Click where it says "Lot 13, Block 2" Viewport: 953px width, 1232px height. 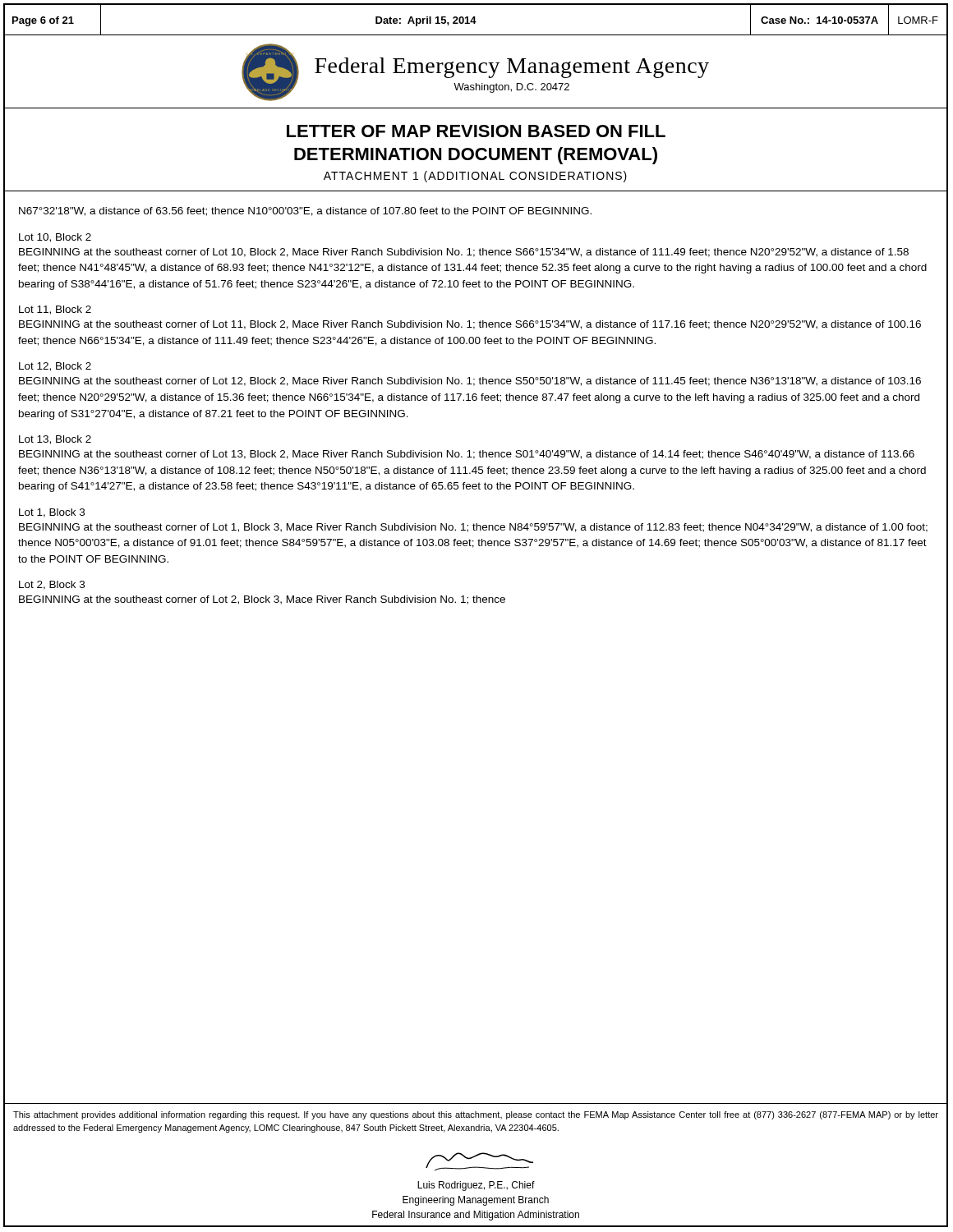click(55, 439)
